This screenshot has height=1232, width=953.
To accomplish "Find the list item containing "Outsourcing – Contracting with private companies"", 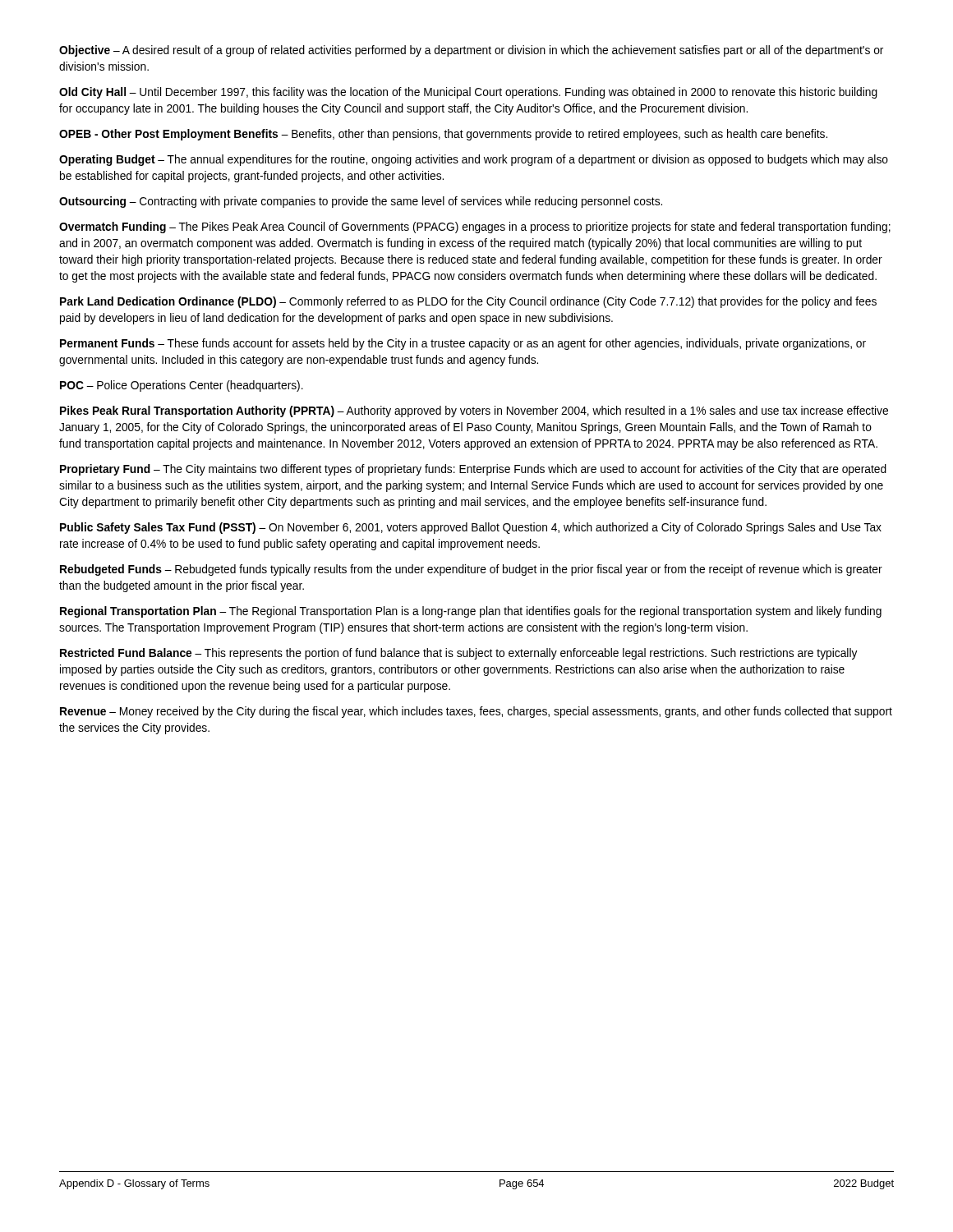I will click(361, 202).
